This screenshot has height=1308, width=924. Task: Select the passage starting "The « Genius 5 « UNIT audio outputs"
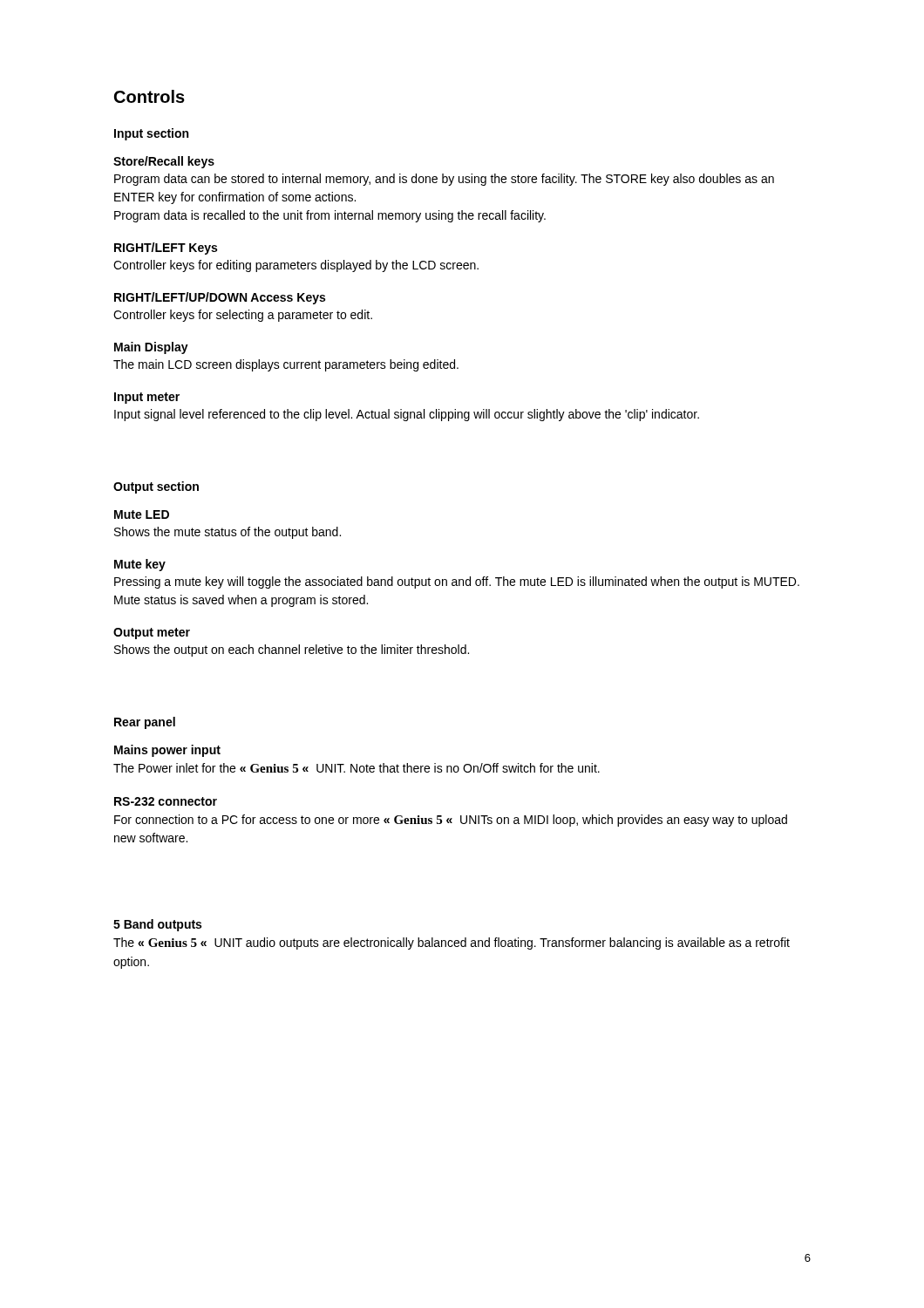click(x=451, y=952)
